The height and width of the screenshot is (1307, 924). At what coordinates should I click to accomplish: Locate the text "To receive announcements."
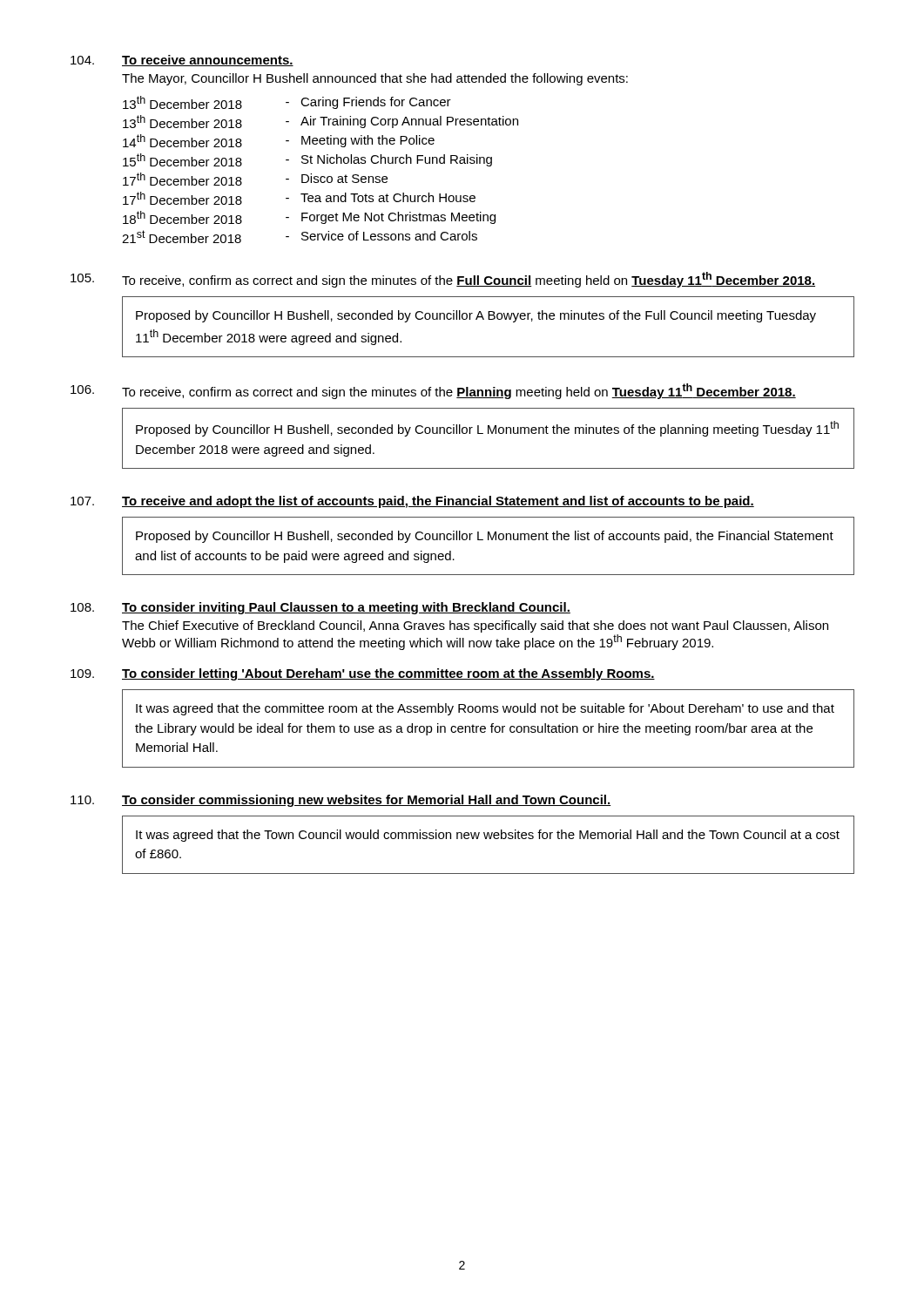pos(207,60)
